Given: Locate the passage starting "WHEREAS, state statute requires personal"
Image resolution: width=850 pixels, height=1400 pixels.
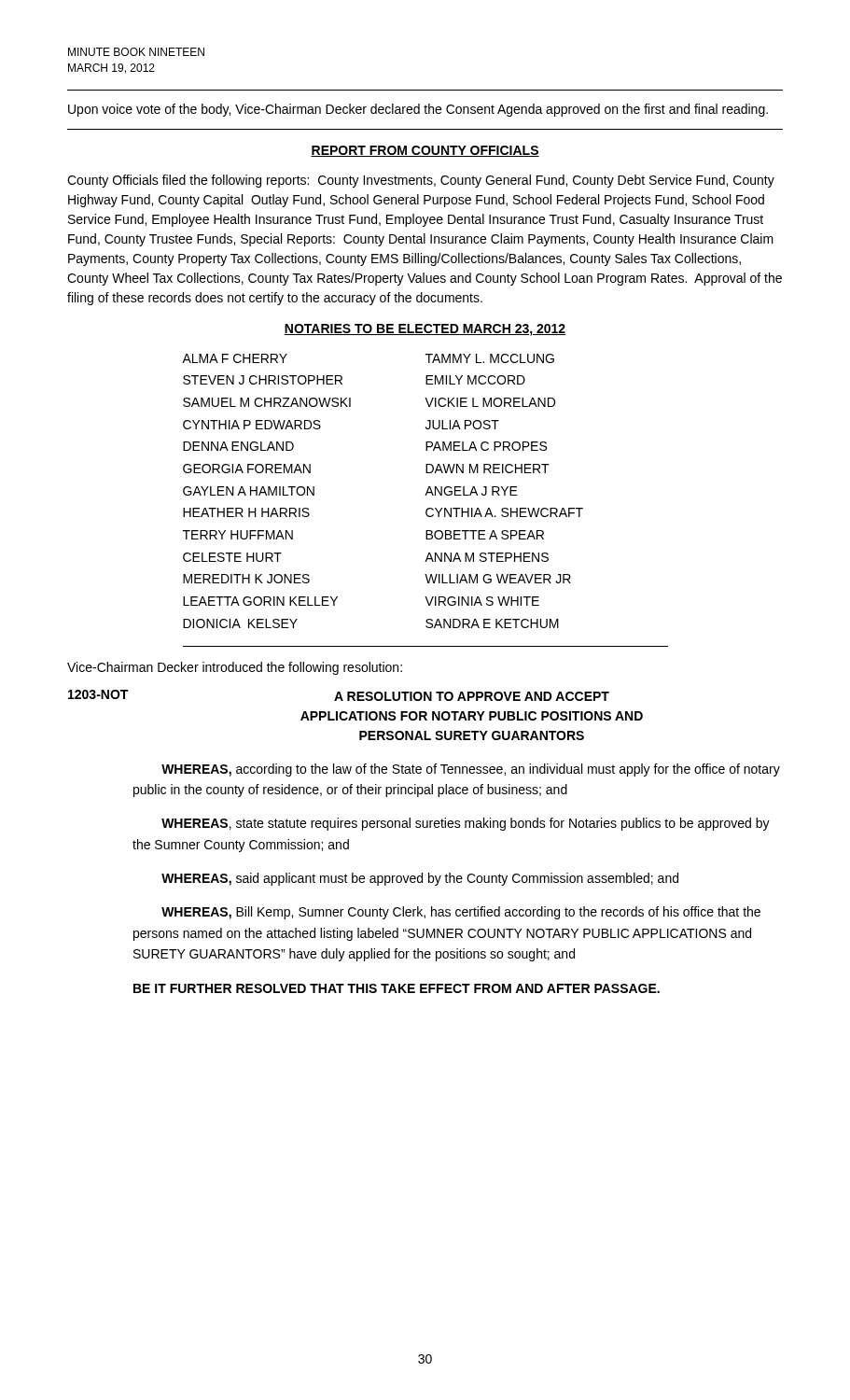Looking at the screenshot, I should pos(451,834).
